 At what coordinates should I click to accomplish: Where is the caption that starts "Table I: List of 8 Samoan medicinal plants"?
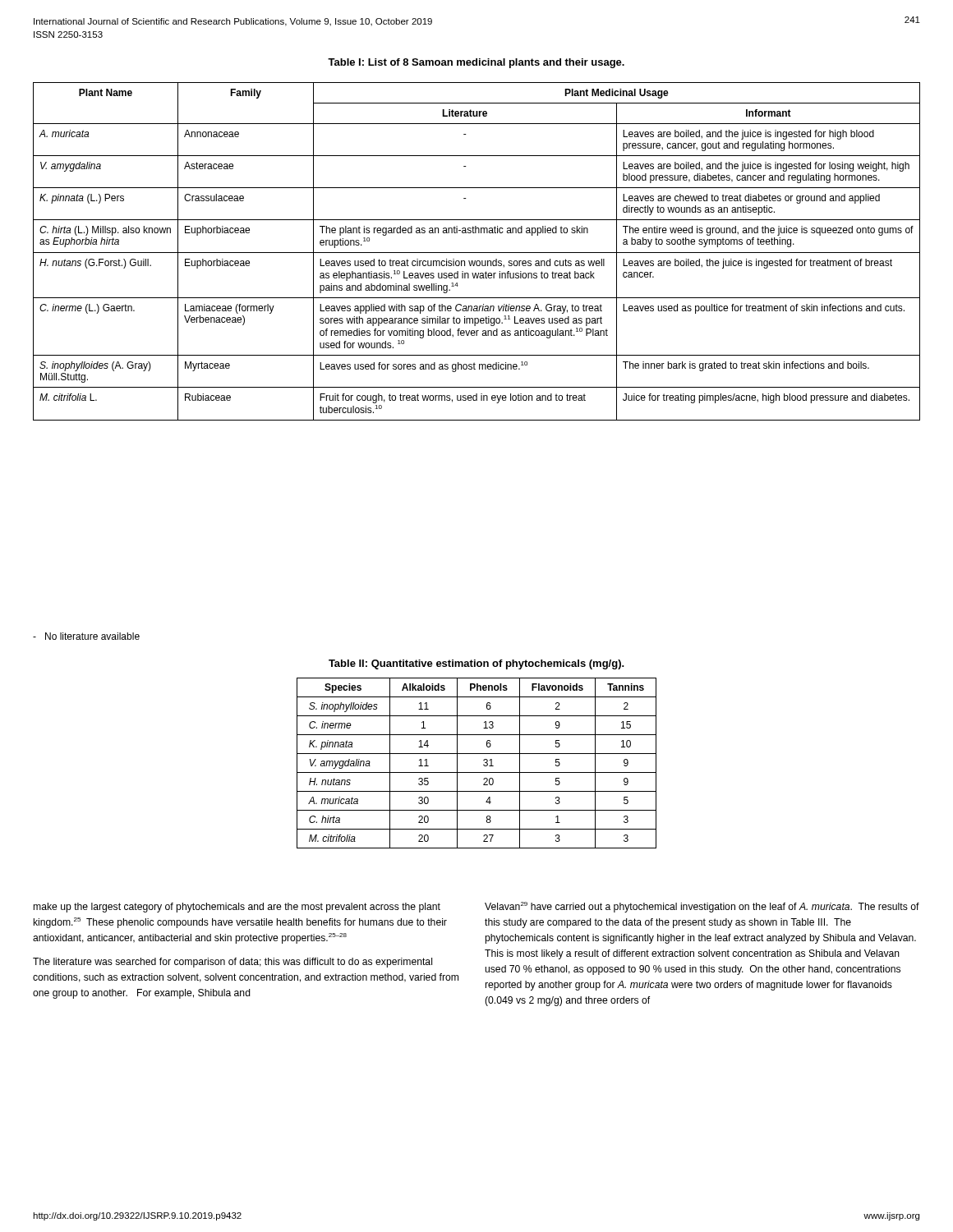[x=476, y=62]
